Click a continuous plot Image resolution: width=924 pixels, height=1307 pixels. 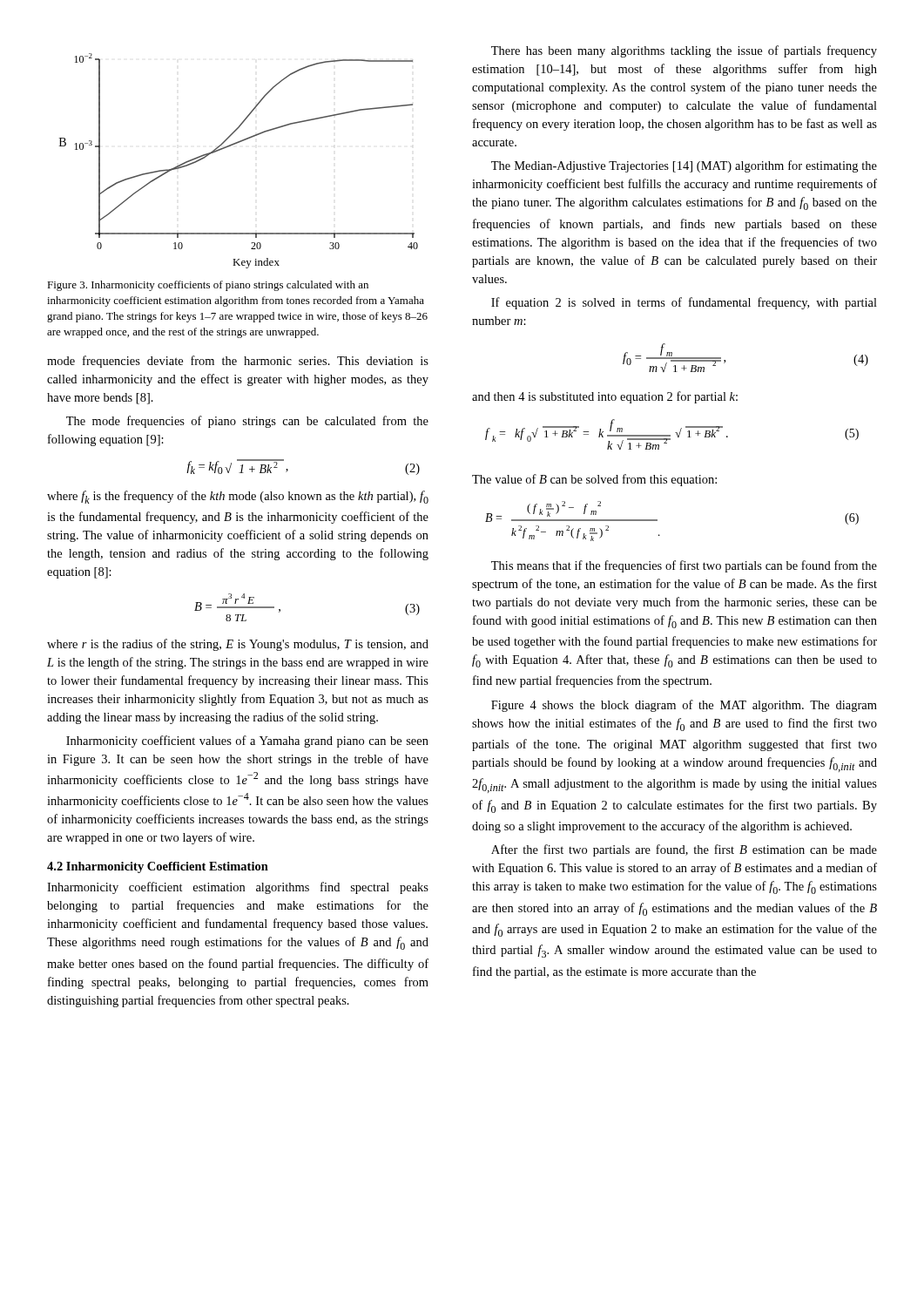click(x=239, y=157)
